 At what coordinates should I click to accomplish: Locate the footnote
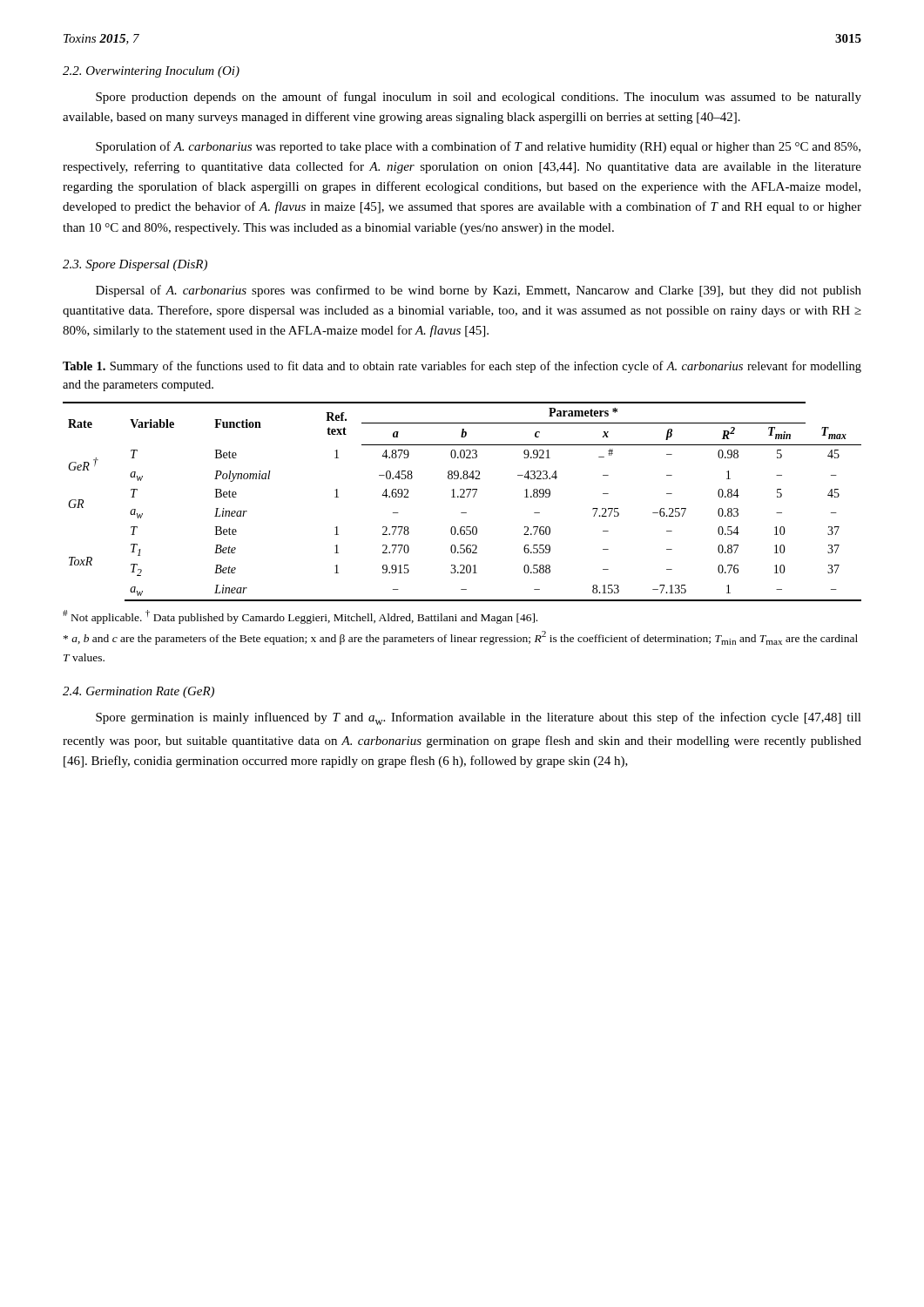[462, 636]
